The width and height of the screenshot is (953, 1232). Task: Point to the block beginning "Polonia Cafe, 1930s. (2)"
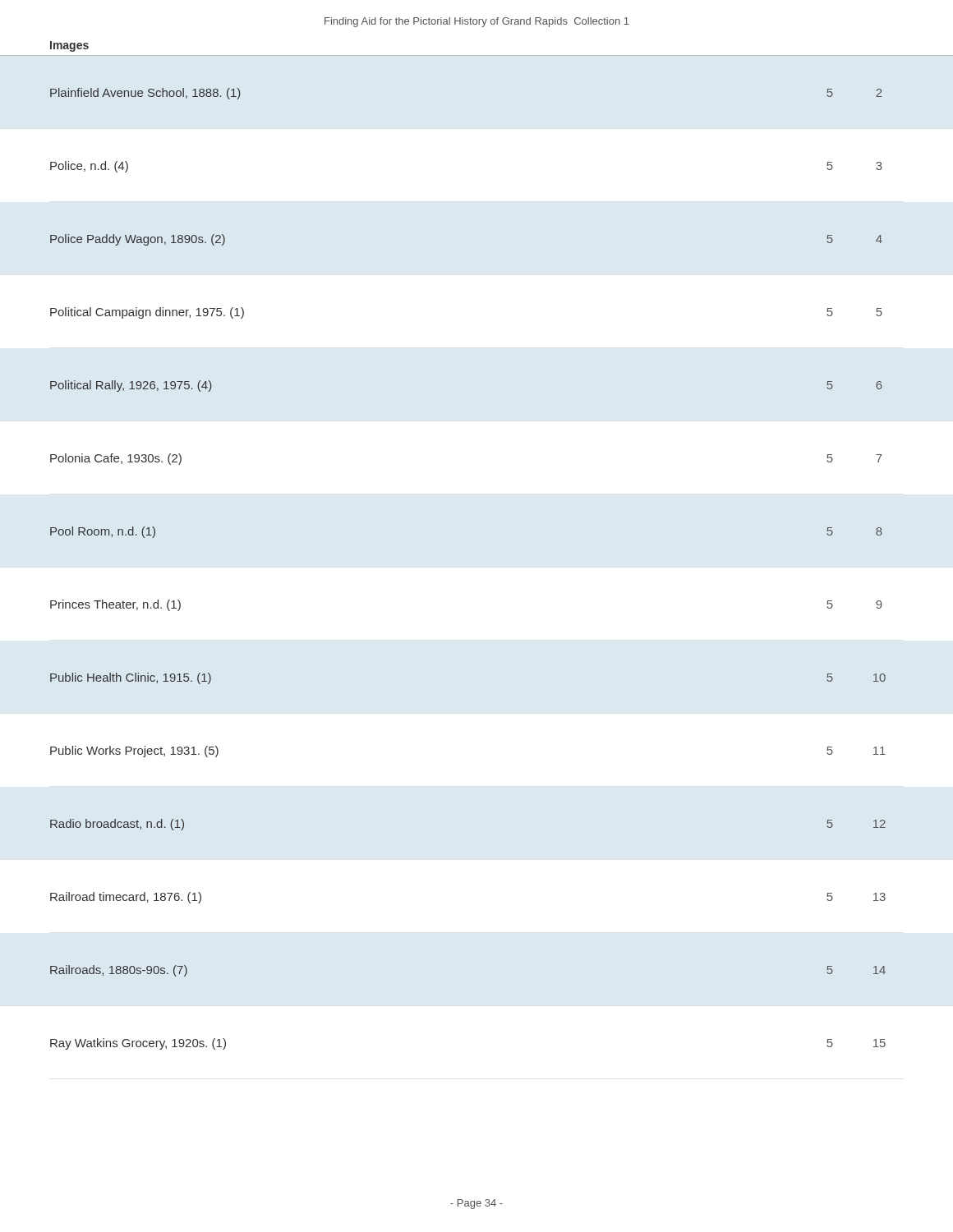click(x=111, y=459)
